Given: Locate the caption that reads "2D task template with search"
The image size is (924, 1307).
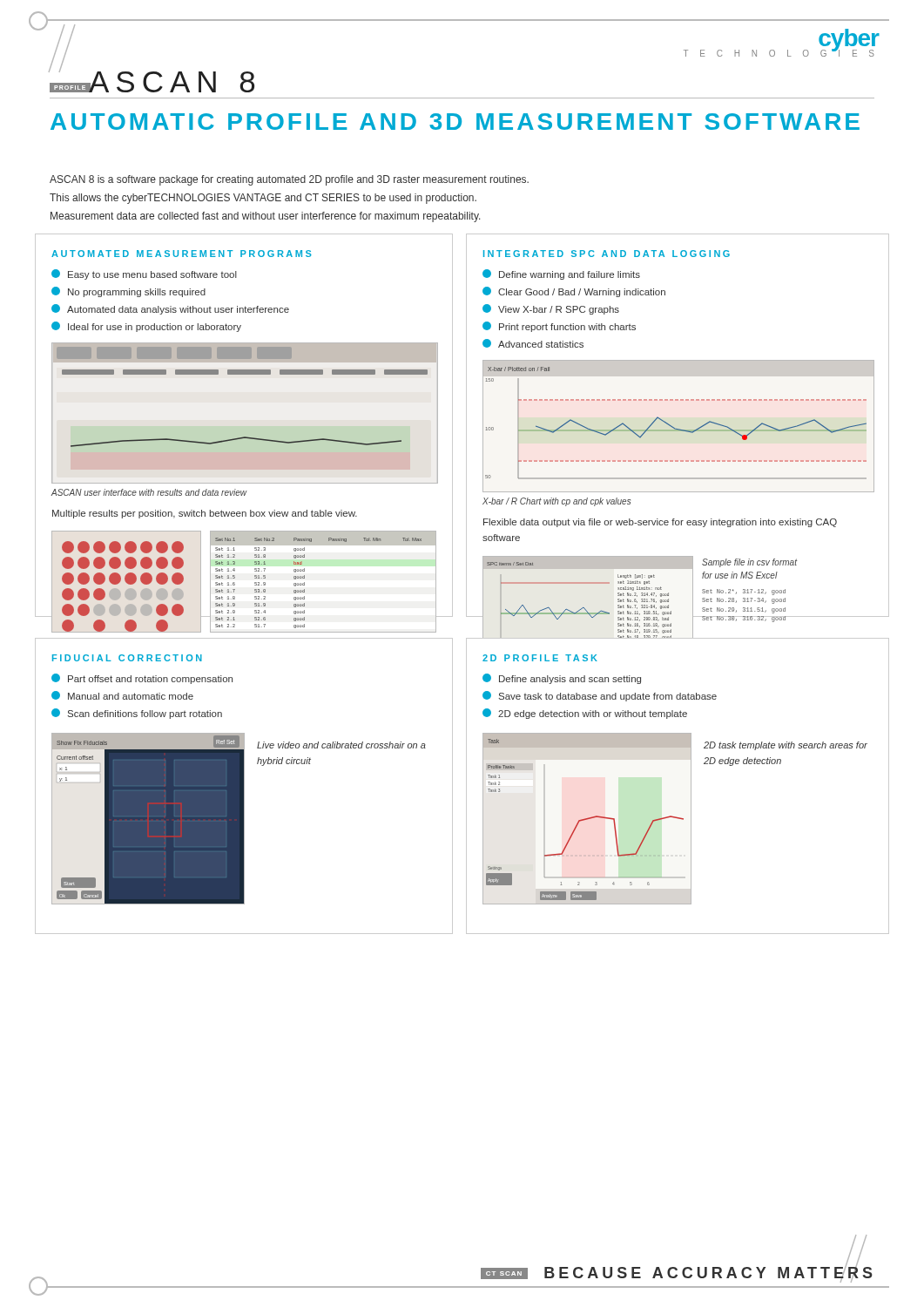Looking at the screenshot, I should 785,753.
